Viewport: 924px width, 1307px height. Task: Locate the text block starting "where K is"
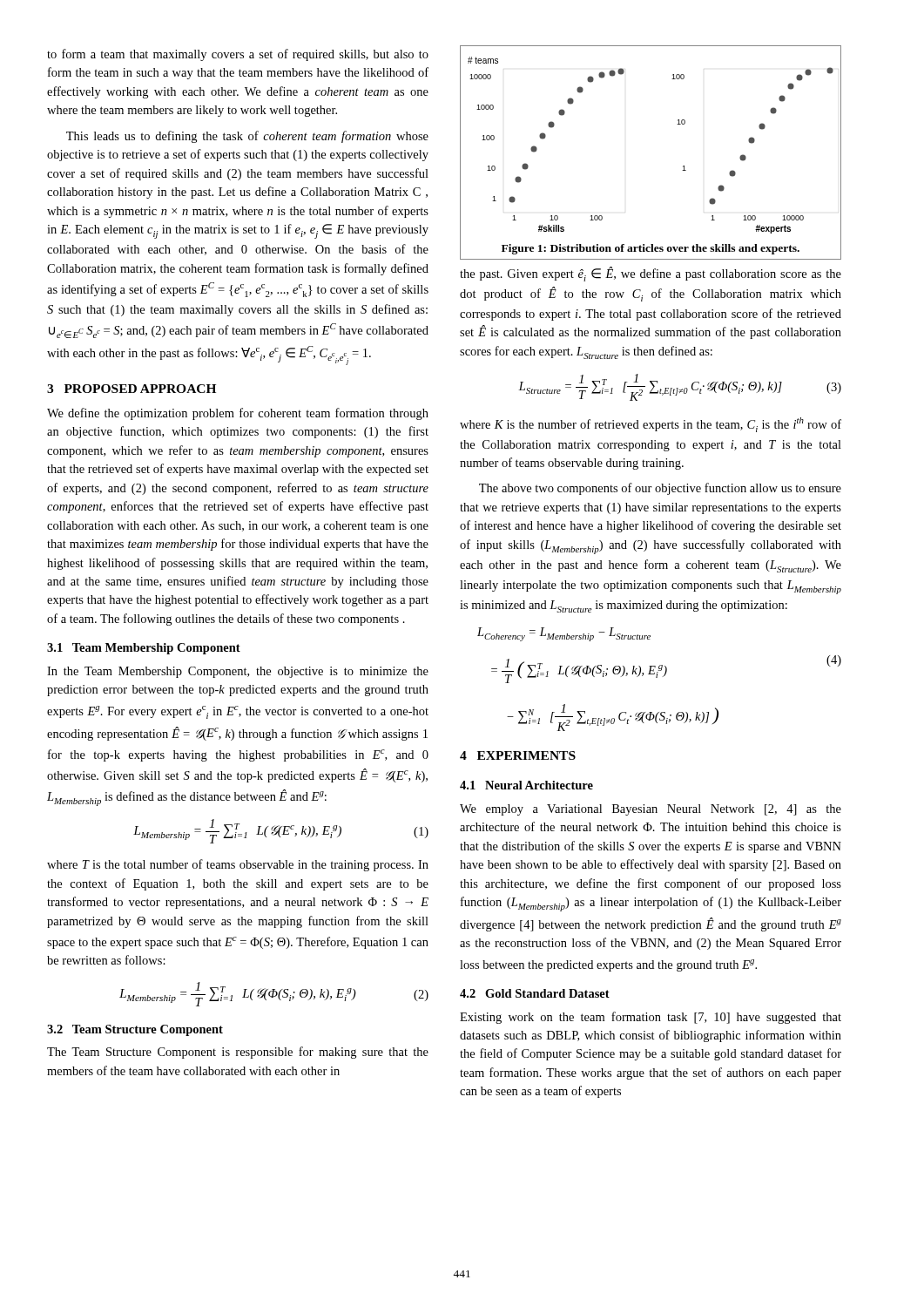point(651,443)
